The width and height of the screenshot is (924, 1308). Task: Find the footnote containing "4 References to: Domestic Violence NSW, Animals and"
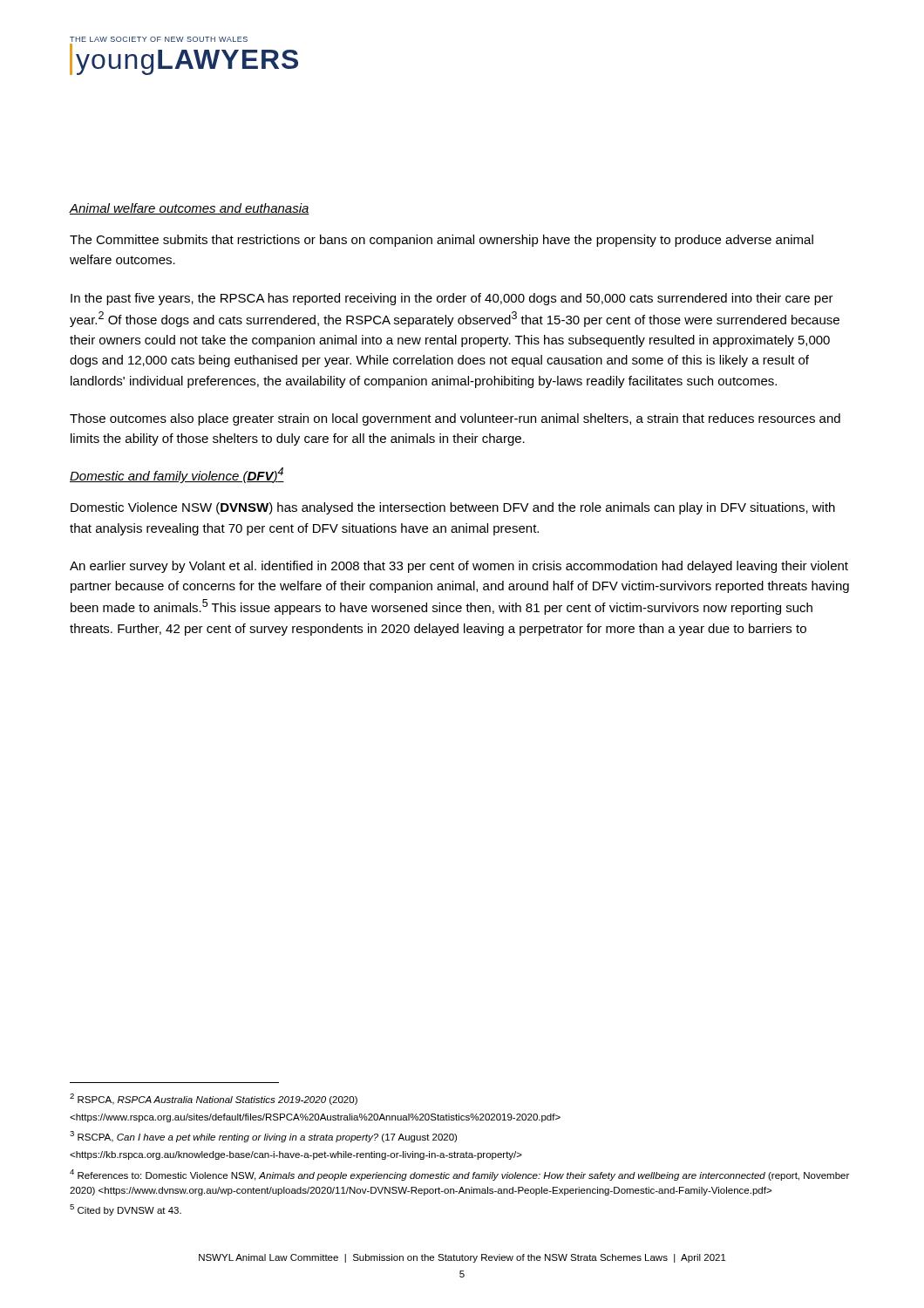[460, 1181]
